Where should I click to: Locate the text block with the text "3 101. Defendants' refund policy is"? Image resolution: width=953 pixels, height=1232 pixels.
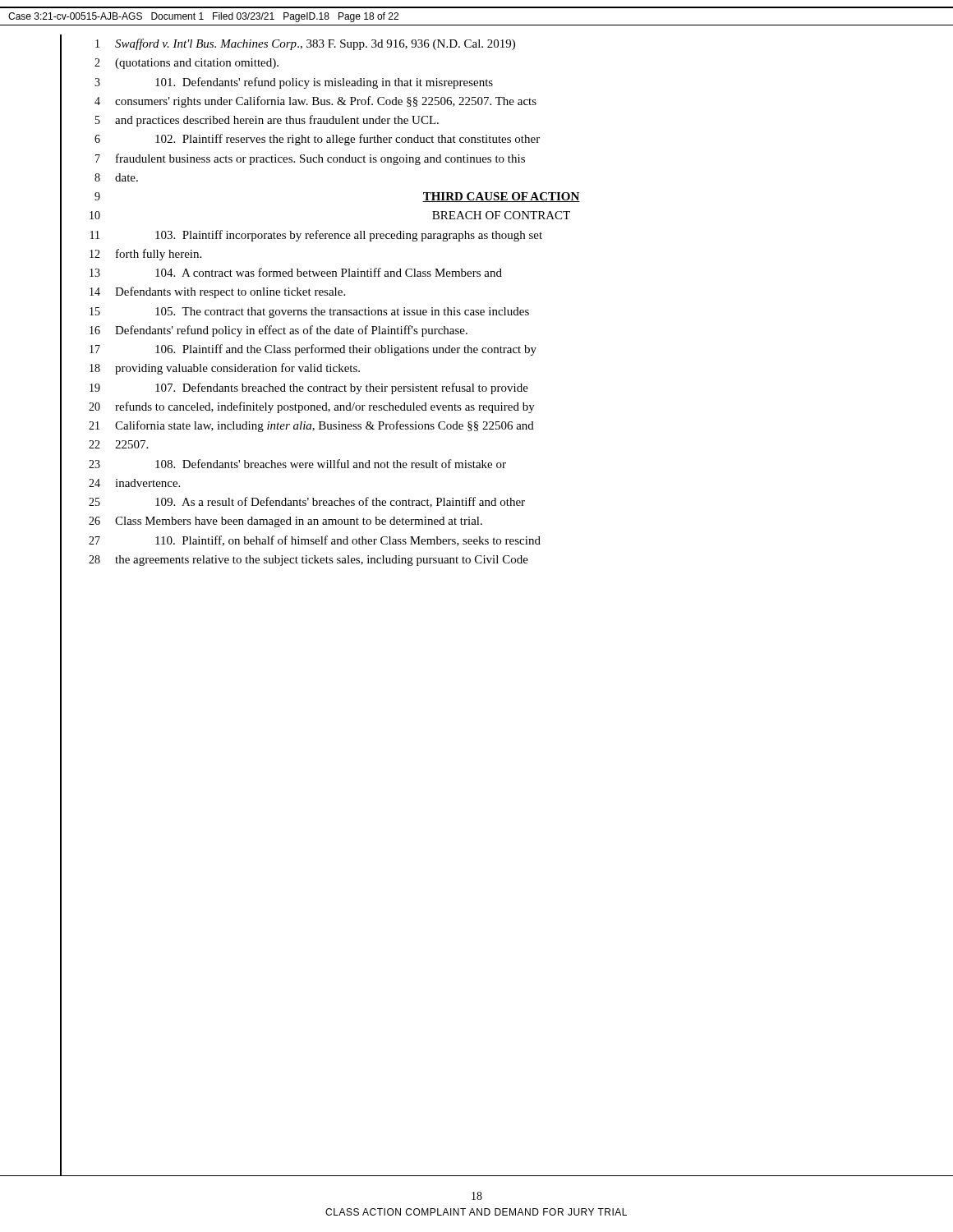pyautogui.click(x=476, y=82)
